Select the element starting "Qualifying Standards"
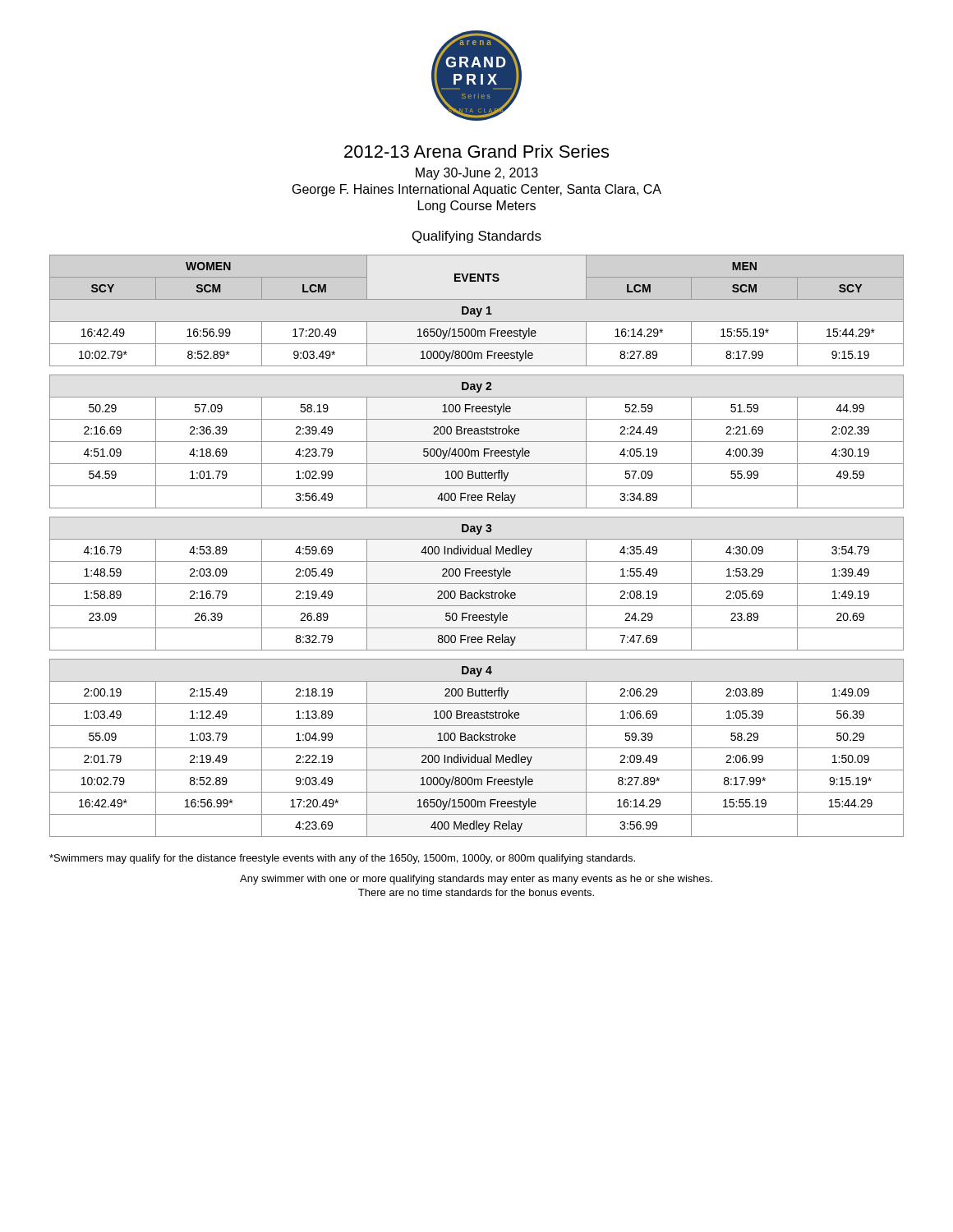The width and height of the screenshot is (953, 1232). coord(476,236)
